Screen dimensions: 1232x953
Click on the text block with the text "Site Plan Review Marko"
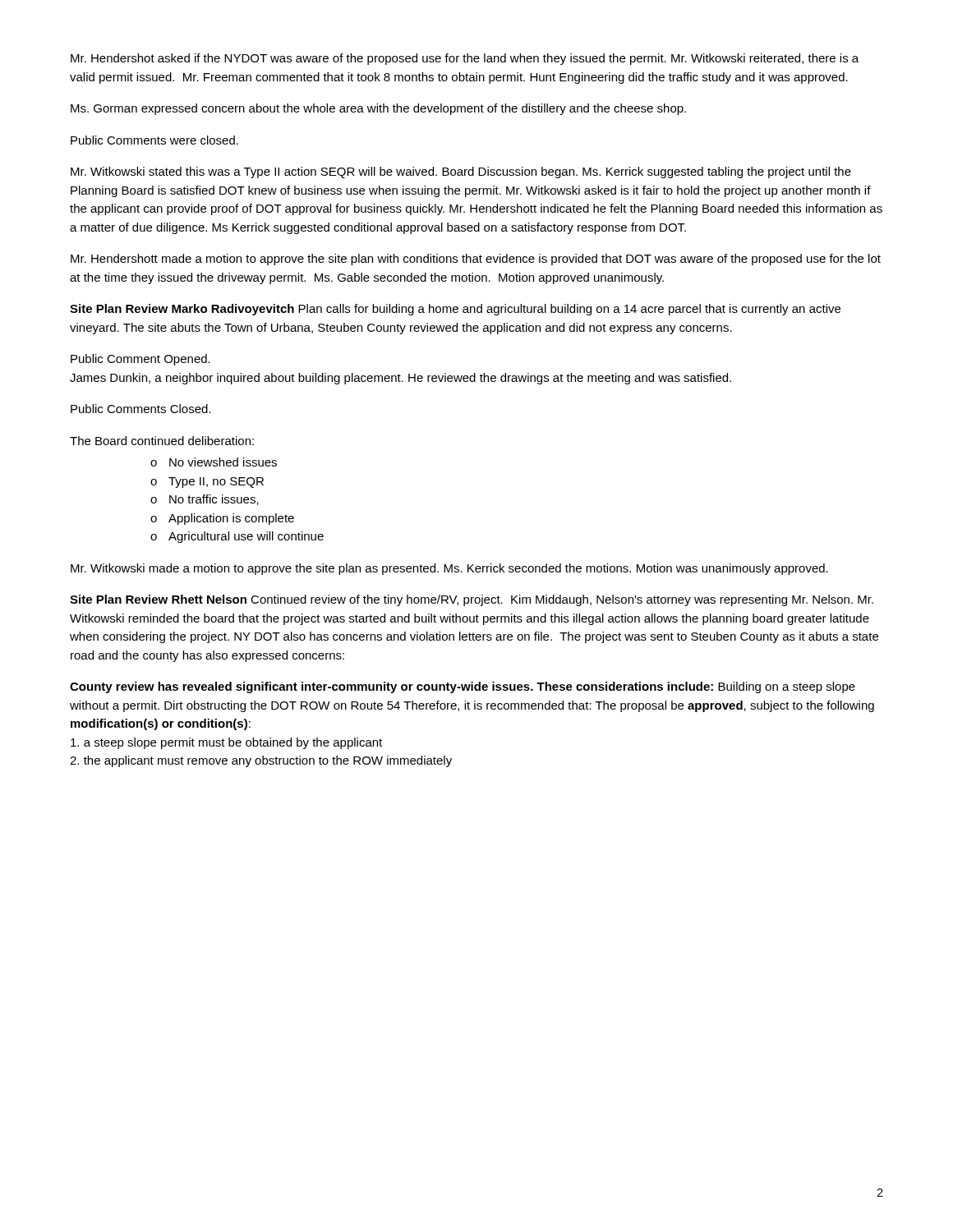pyautogui.click(x=455, y=318)
